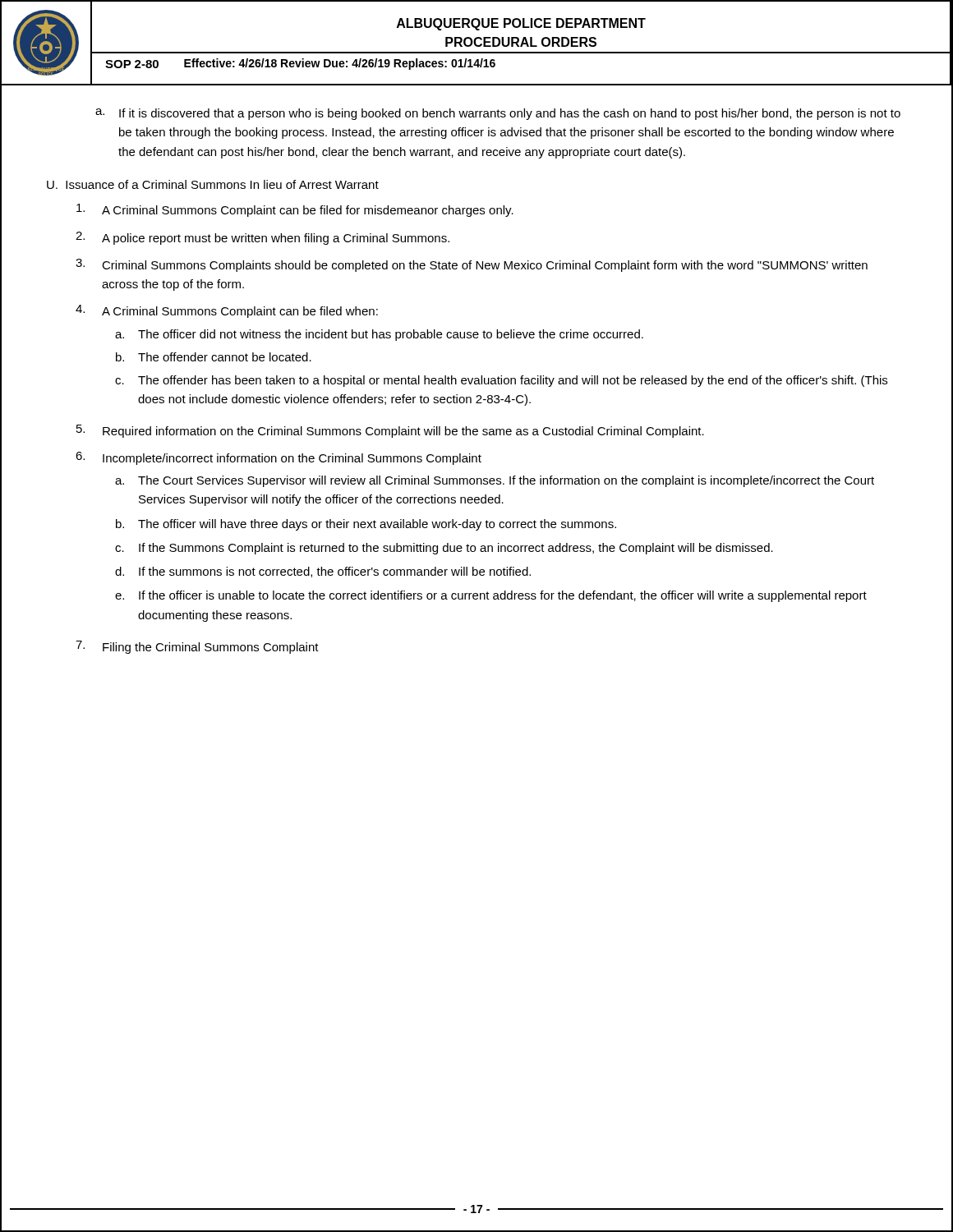Point to the region starting "6. Incomplete/incorrect information on the Criminal Summons Complaint"
Screen dimensions: 1232x953
[491, 539]
